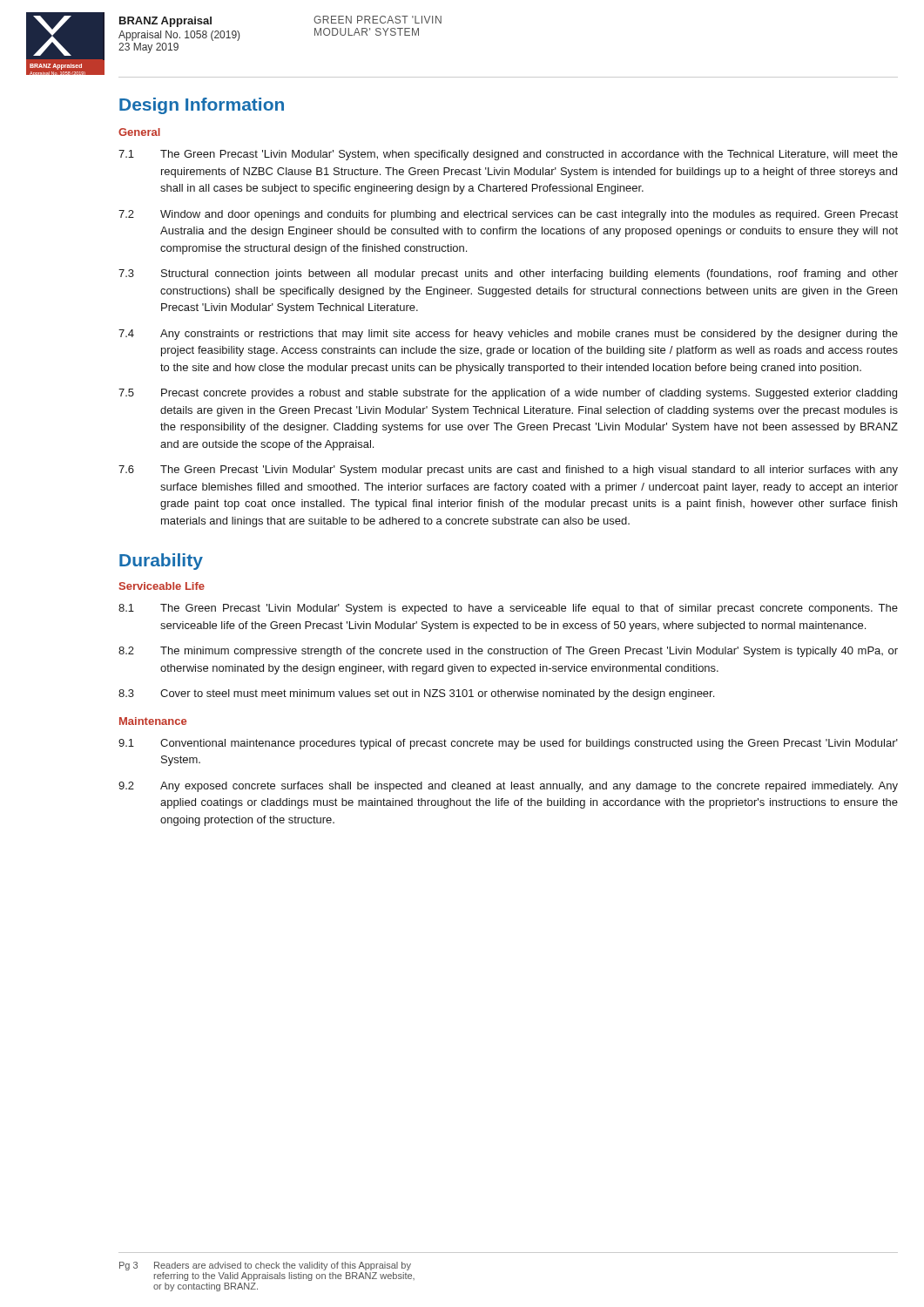Select the list item that says "7.1 The Green"

pos(508,171)
